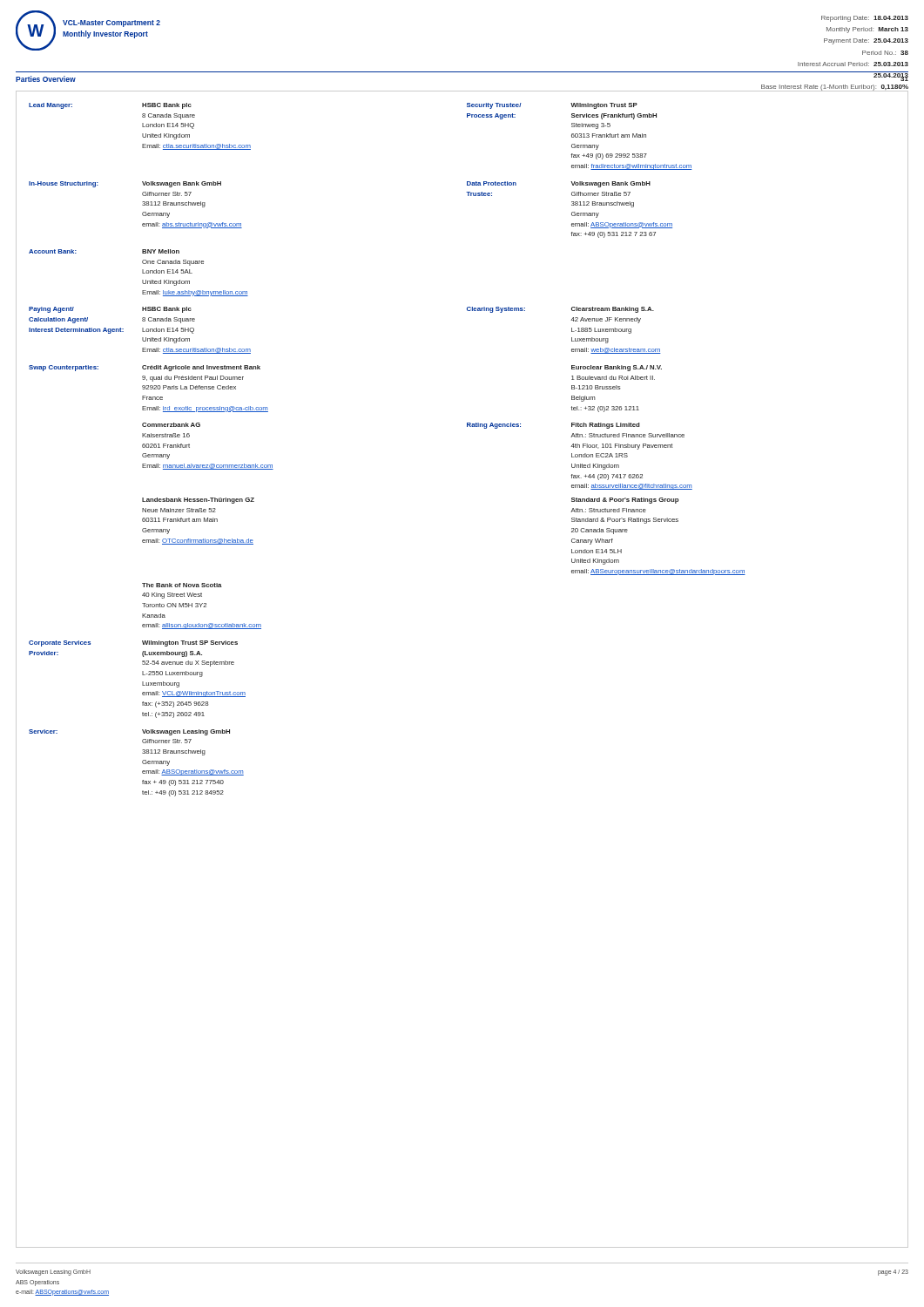The height and width of the screenshot is (1307, 924).
Task: Locate the text block that says "Swap Counterparties: Crédit Agricole and Investment Bank 9,"
Action: click(67, 368)
